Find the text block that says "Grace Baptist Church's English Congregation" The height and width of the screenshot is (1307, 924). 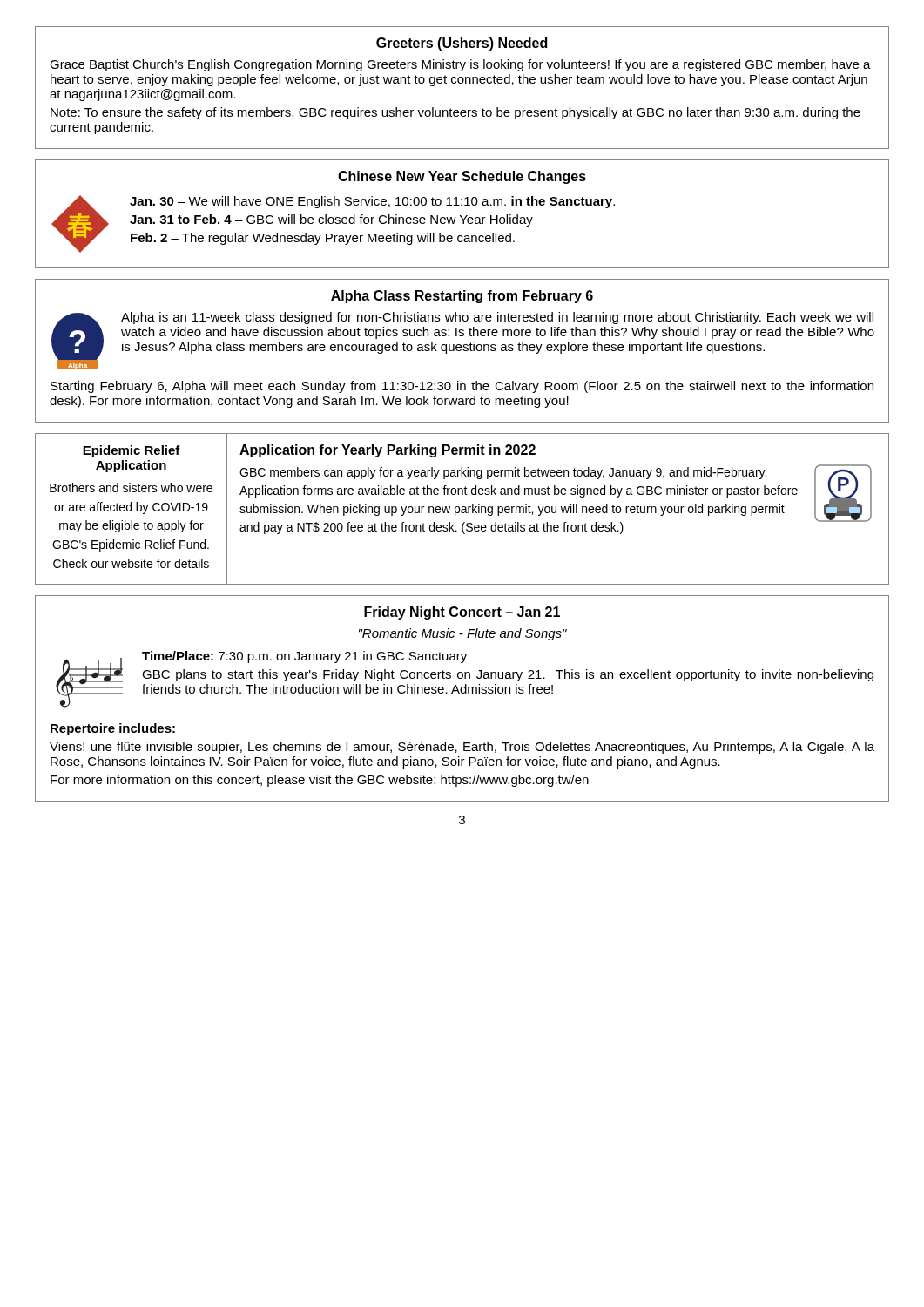[x=460, y=65]
